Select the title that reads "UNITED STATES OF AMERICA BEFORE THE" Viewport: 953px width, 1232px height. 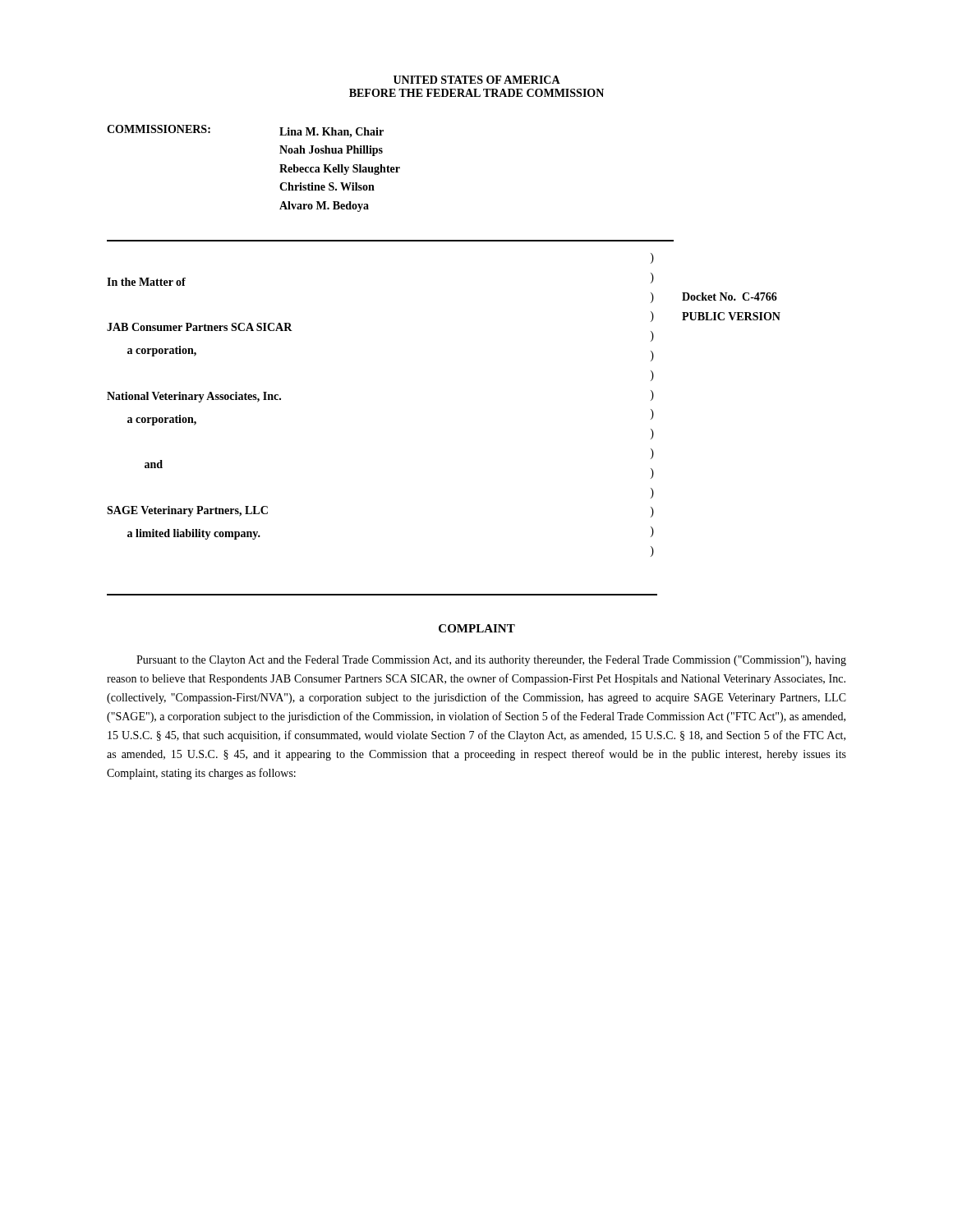pyautogui.click(x=476, y=87)
